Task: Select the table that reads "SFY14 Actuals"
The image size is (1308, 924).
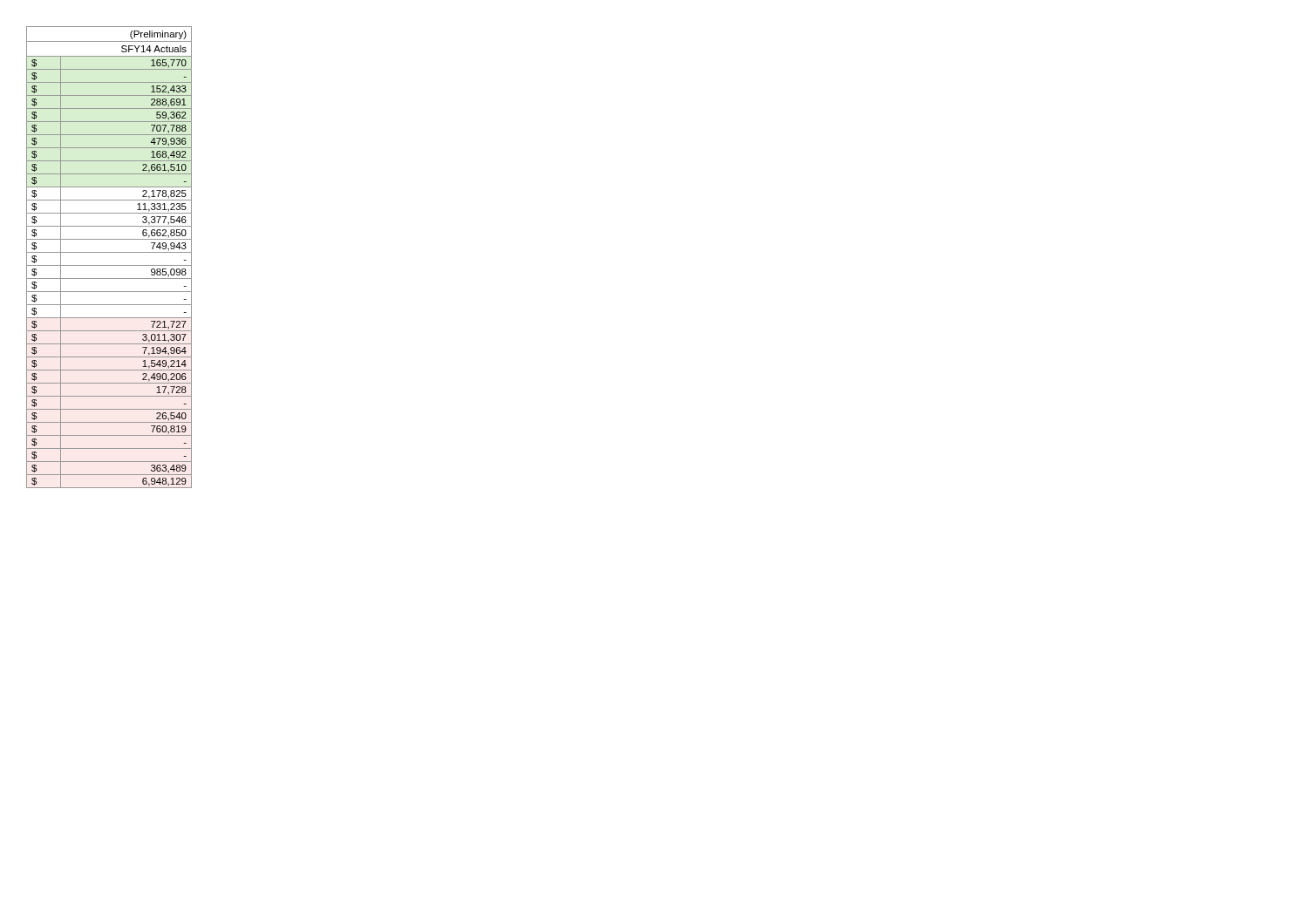Action: (x=109, y=257)
